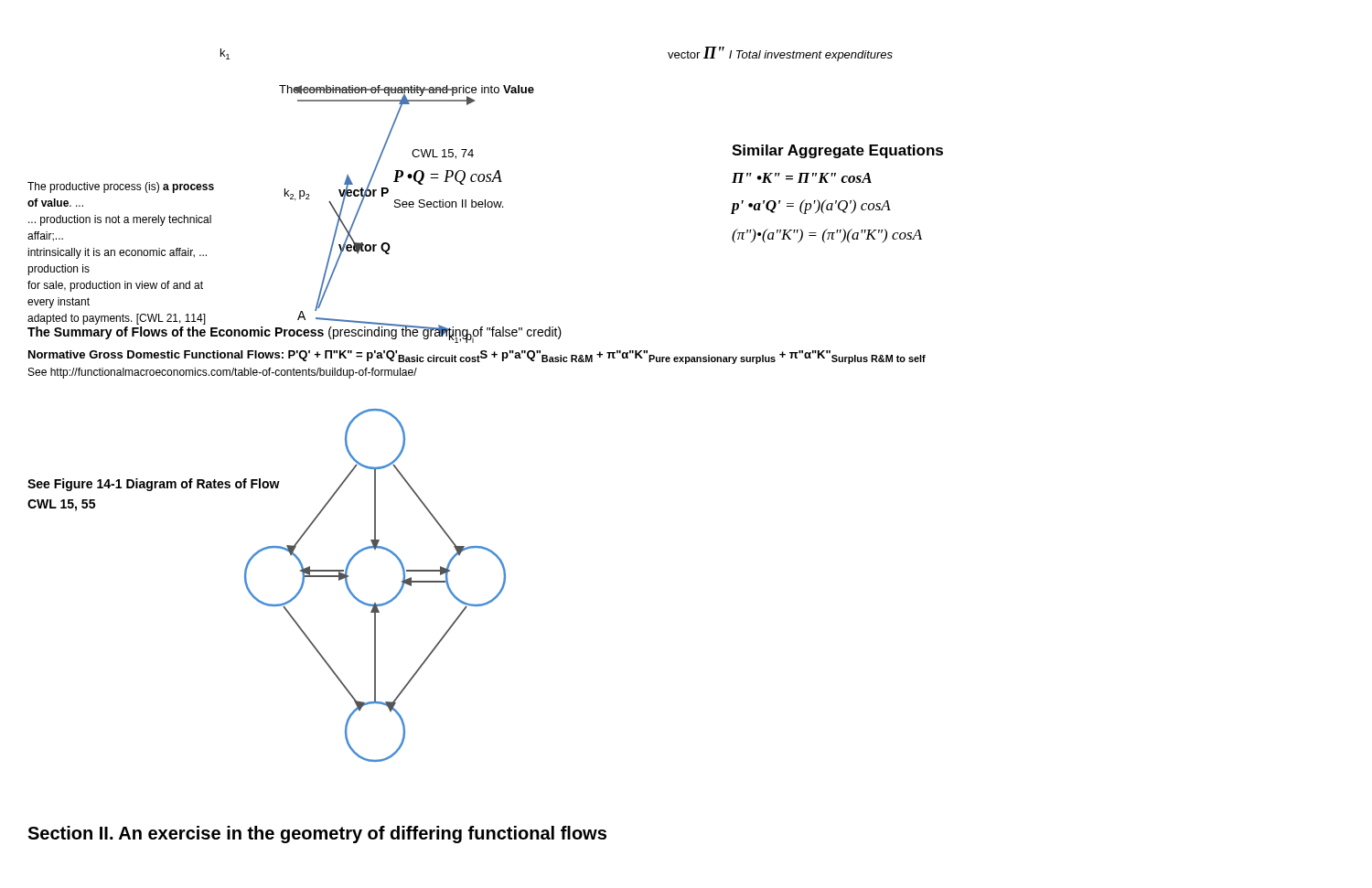Where does it say "See Section II below."?
Screen dimensions: 888x1372
click(x=449, y=203)
